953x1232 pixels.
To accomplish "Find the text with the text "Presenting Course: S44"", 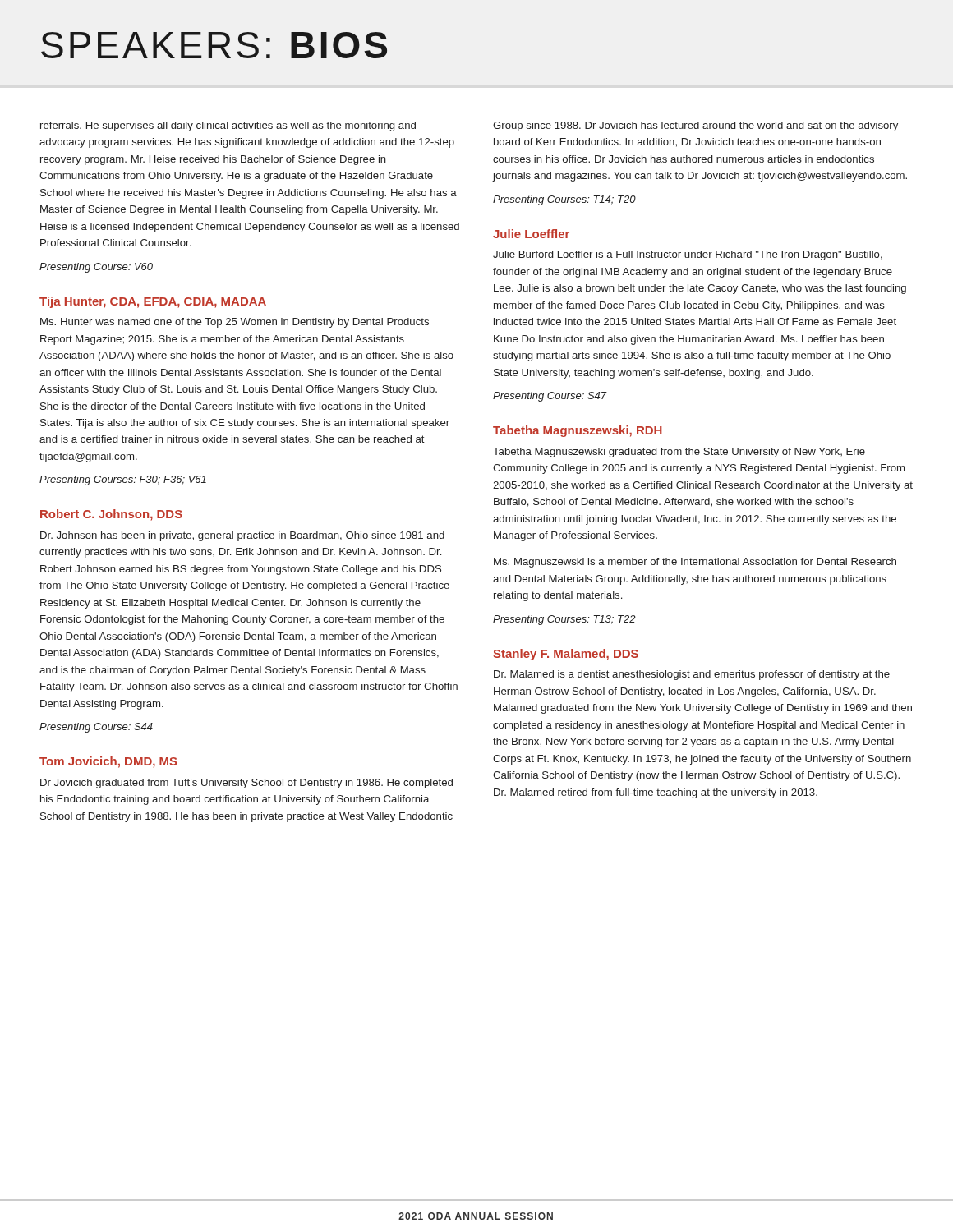I will click(x=96, y=728).
